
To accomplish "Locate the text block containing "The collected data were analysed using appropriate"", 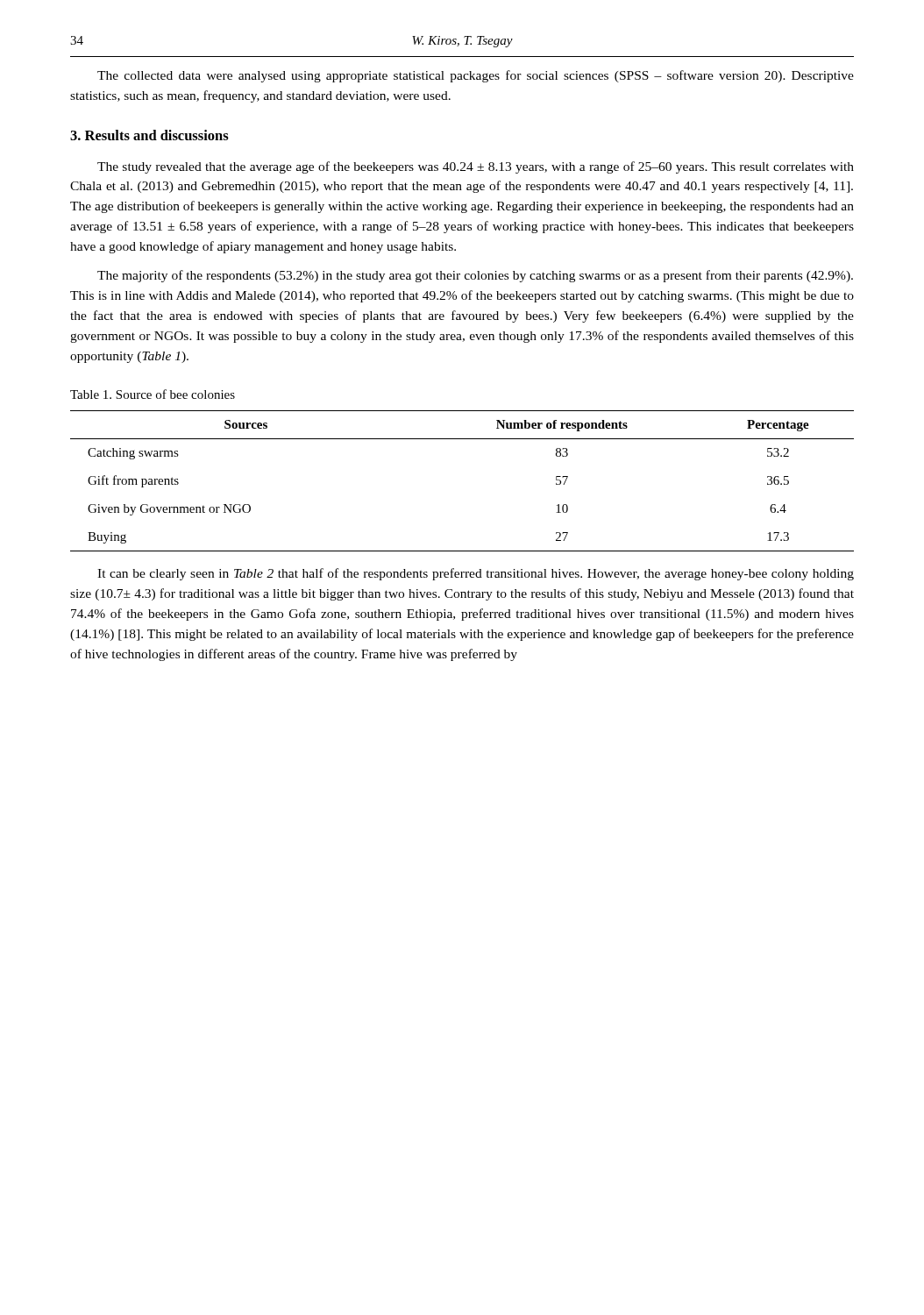I will pos(462,86).
